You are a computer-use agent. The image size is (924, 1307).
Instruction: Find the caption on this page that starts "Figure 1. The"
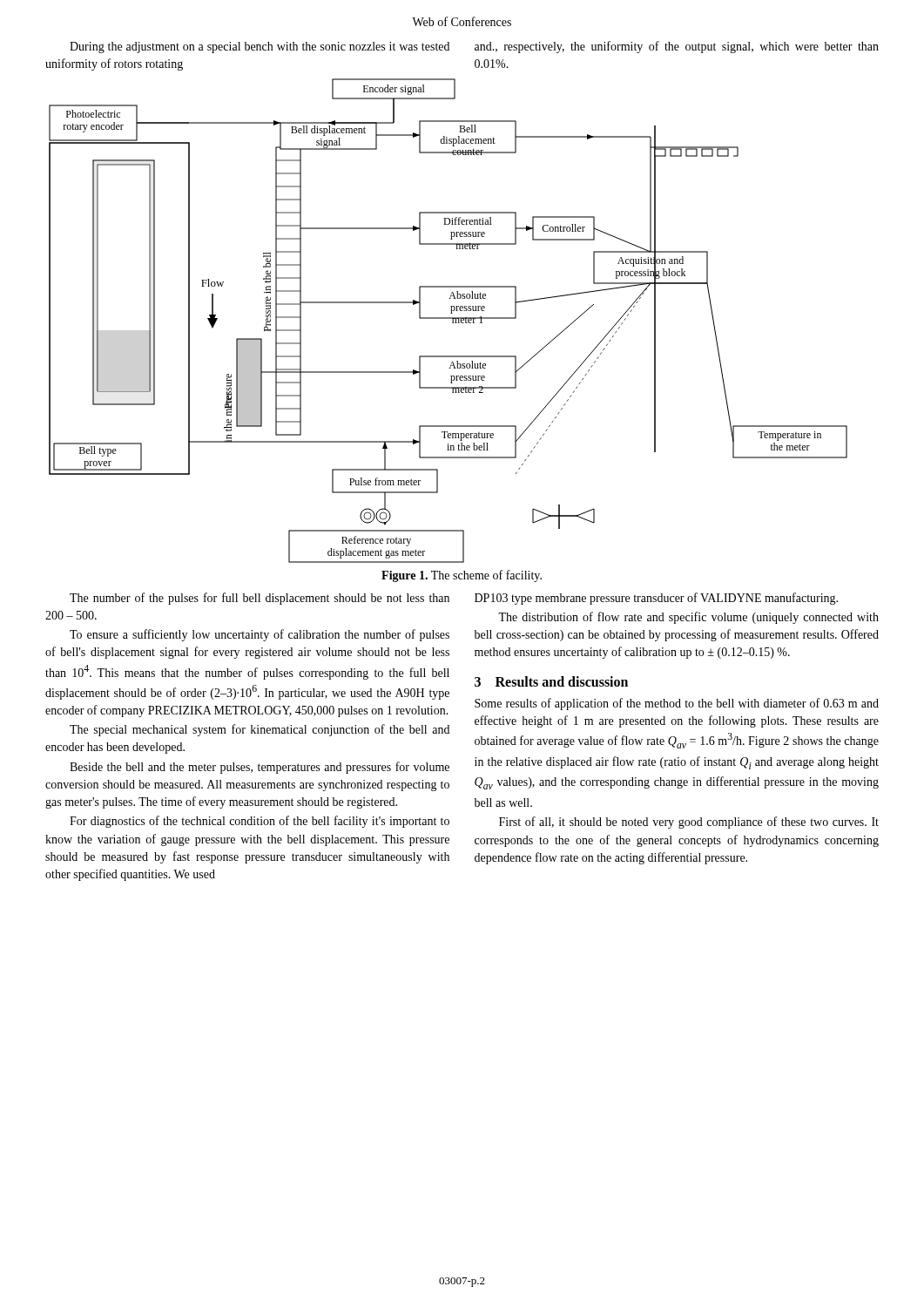coord(462,575)
